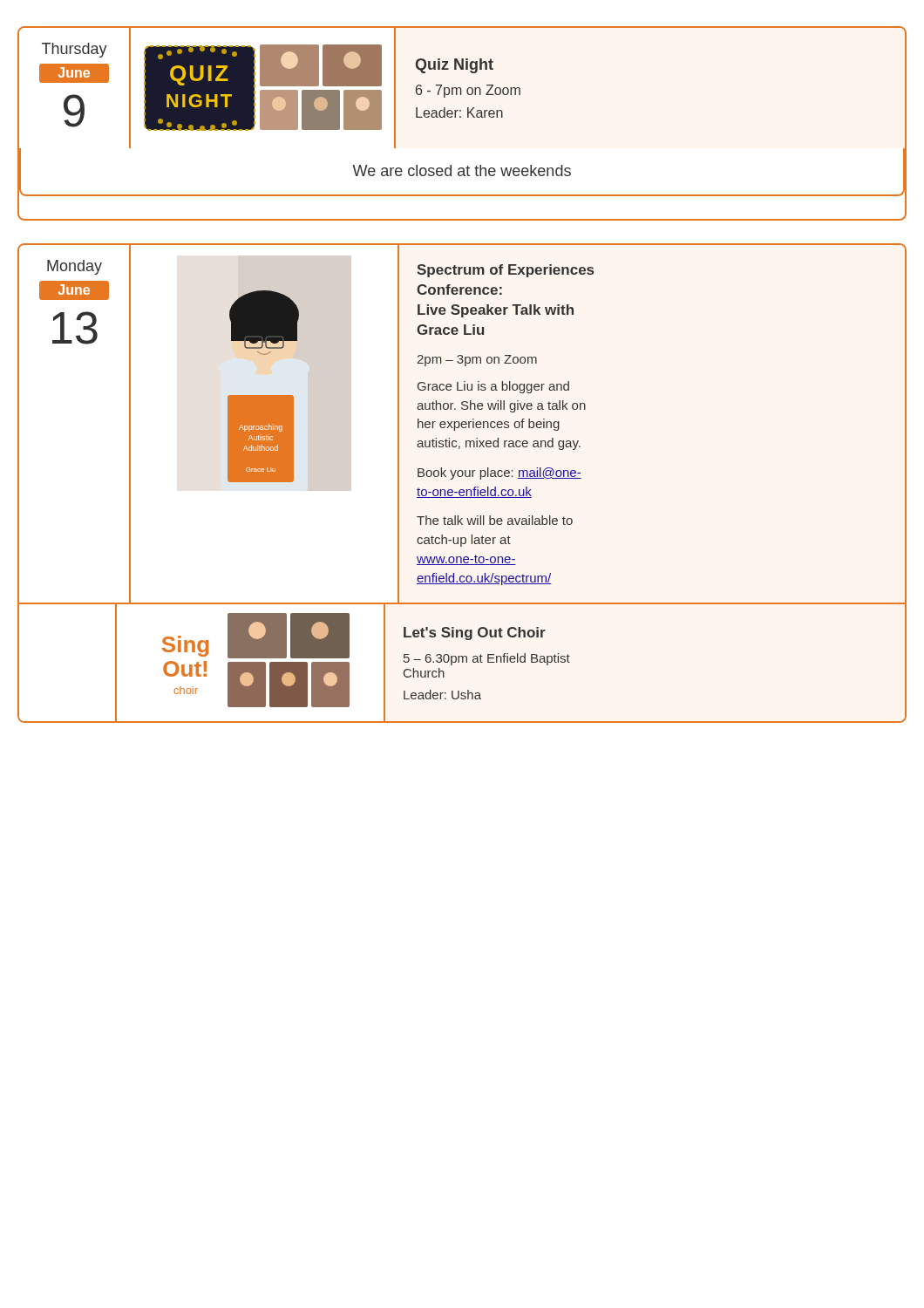Locate the table with the text "Monday June 13"
This screenshot has width=924, height=1308.
(x=462, y=483)
